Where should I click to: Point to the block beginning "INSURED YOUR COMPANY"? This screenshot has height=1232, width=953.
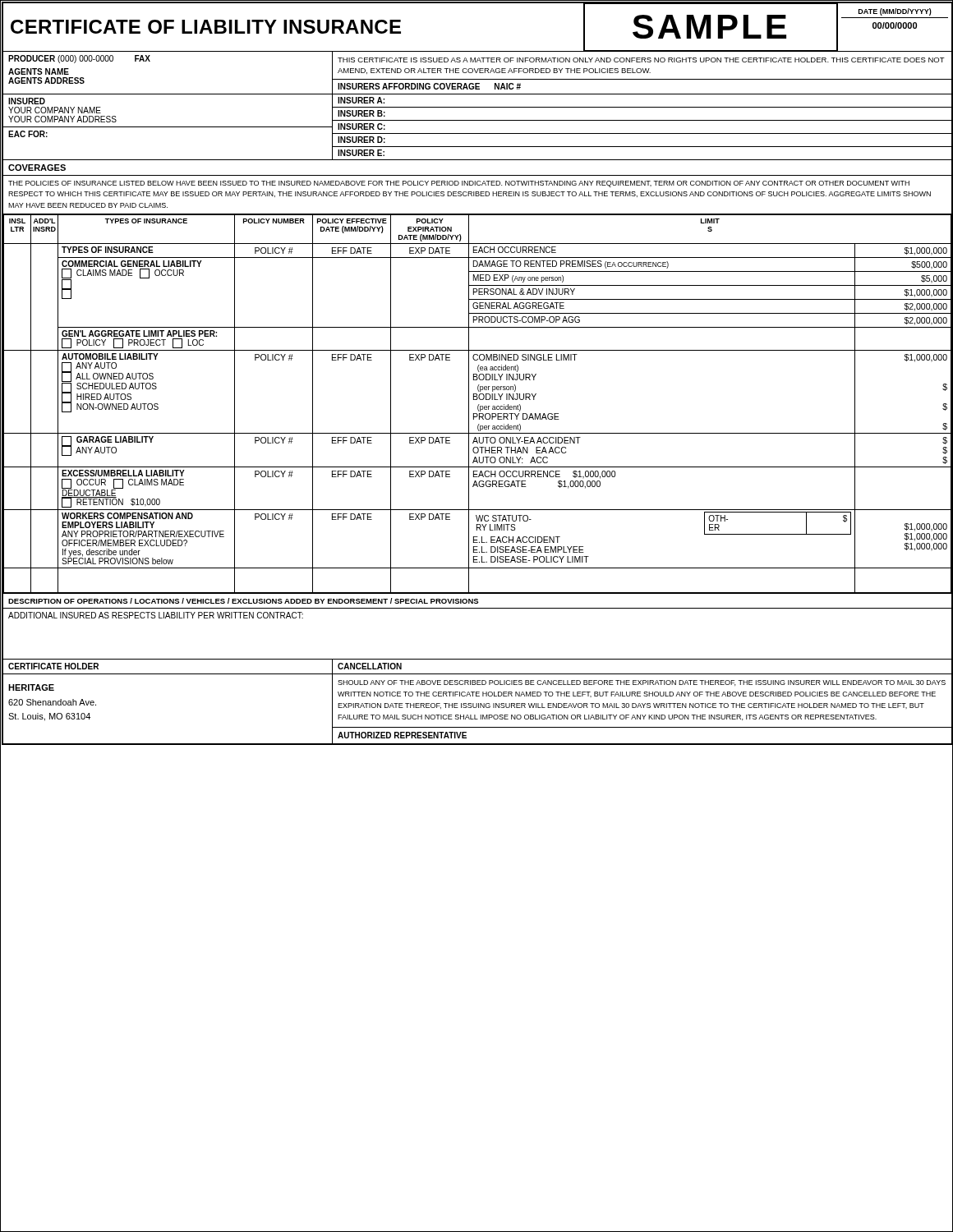tap(62, 110)
